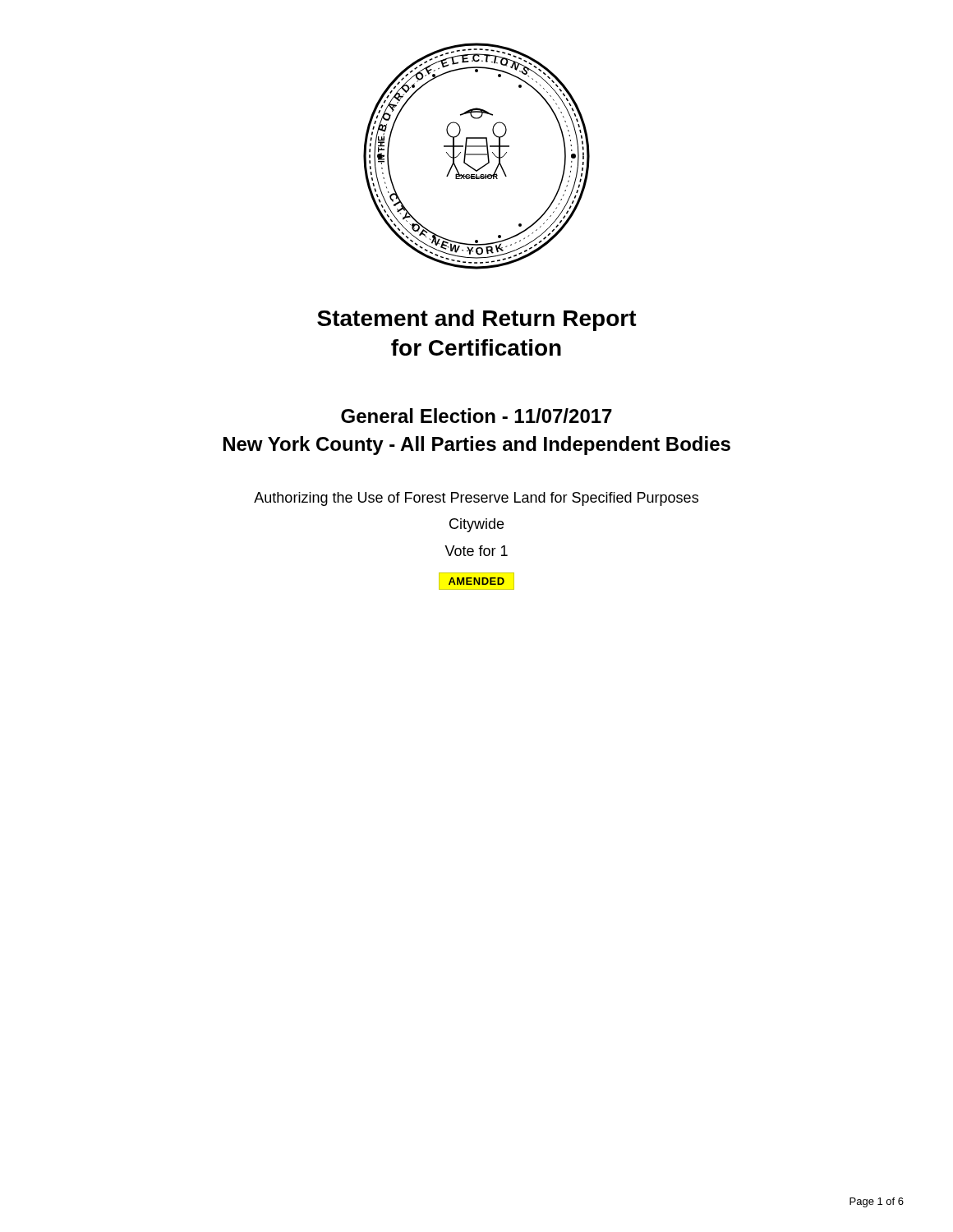Find the section header
The image size is (953, 1232).
coord(476,430)
